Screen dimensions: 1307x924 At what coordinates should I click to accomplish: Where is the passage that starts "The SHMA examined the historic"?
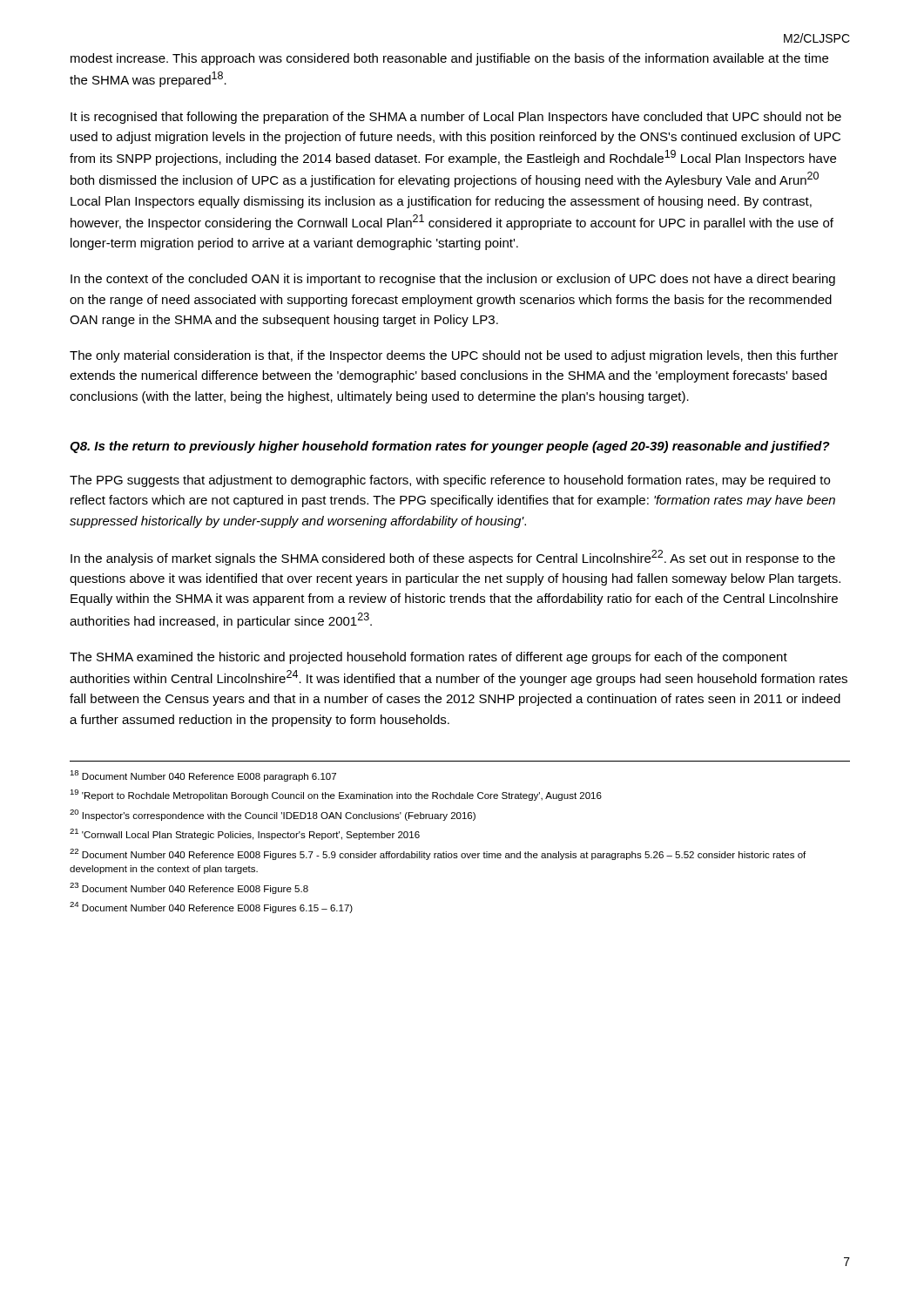click(459, 688)
